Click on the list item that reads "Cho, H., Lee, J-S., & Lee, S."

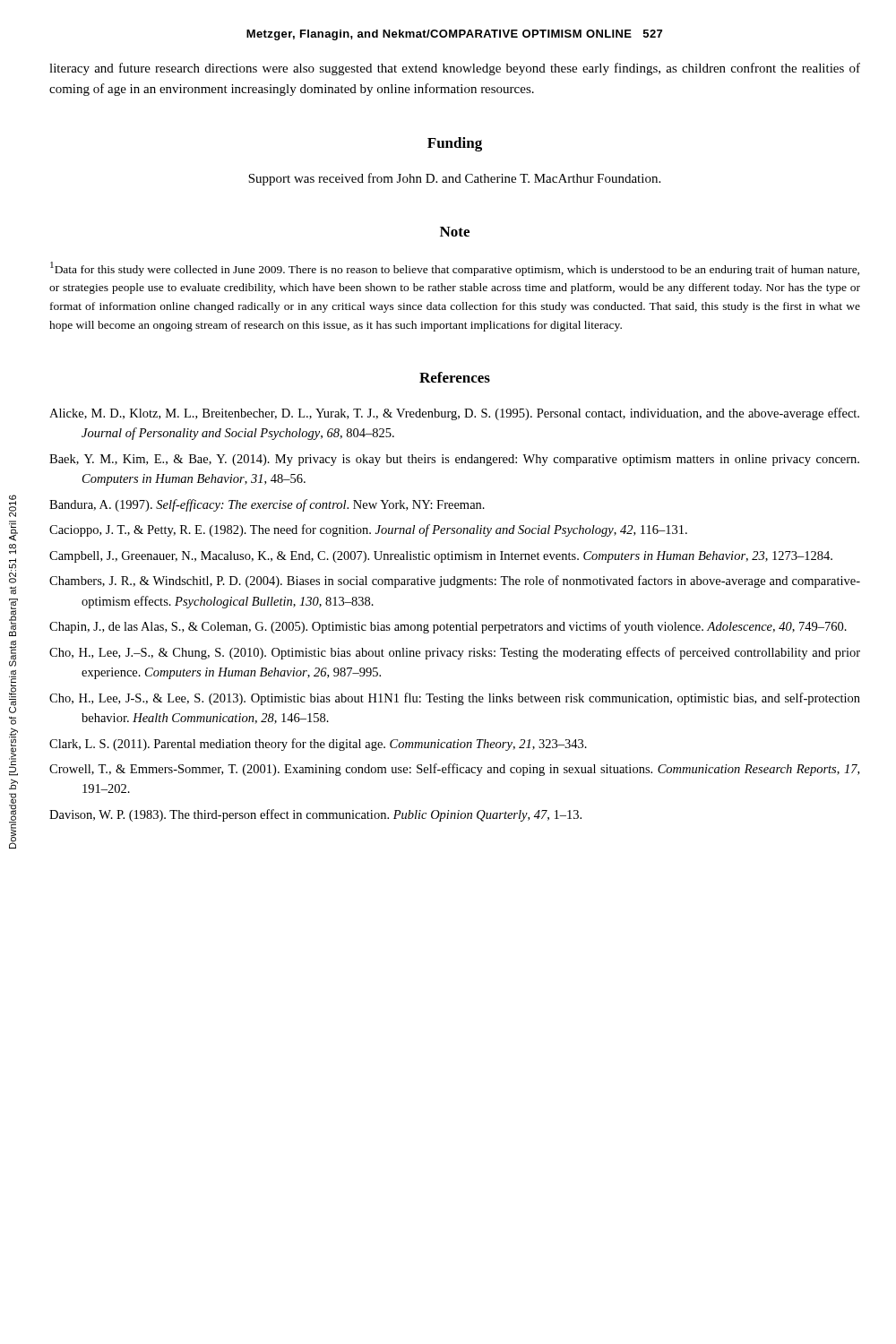pos(455,708)
